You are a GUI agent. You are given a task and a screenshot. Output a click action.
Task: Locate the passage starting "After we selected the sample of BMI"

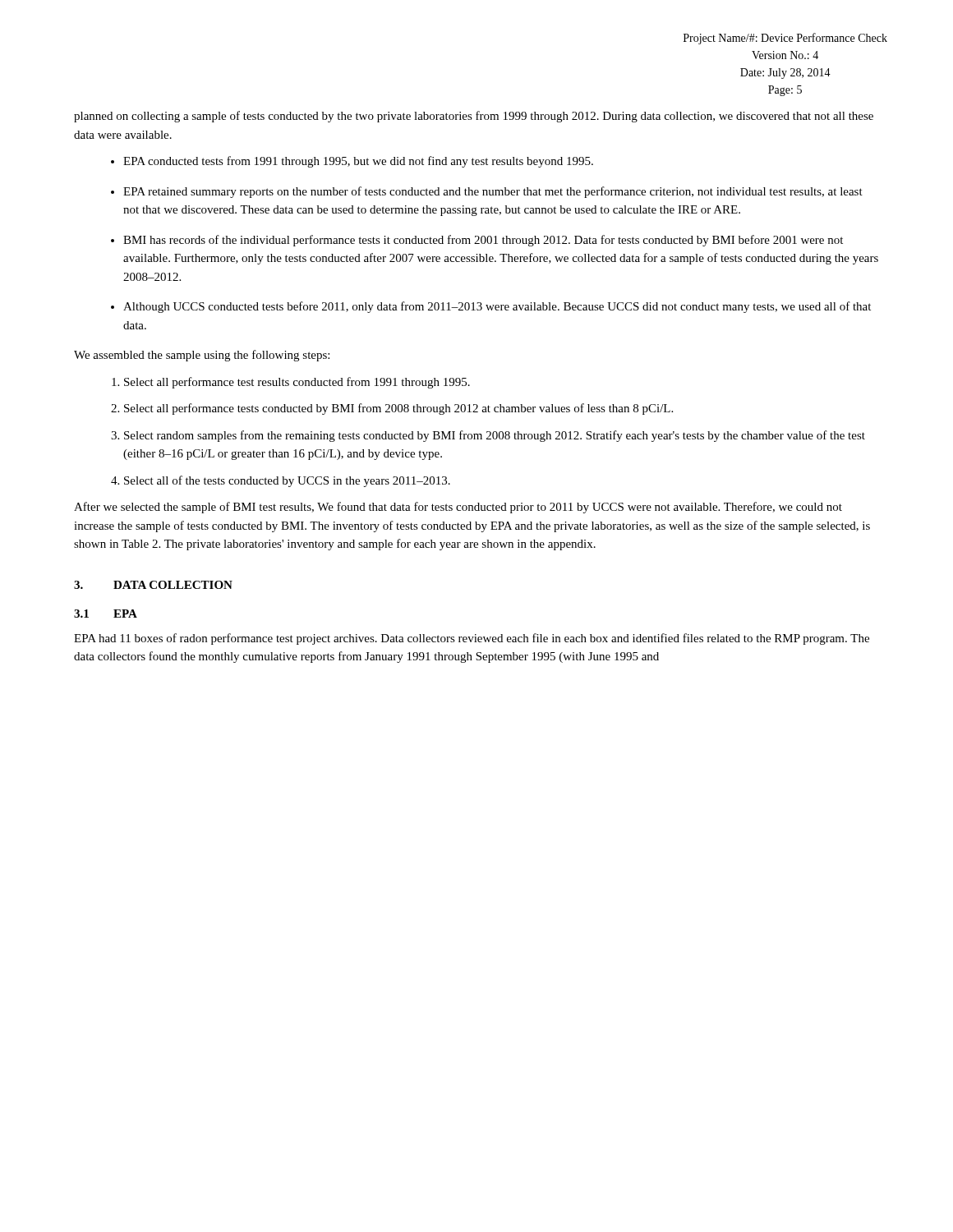tap(476, 525)
